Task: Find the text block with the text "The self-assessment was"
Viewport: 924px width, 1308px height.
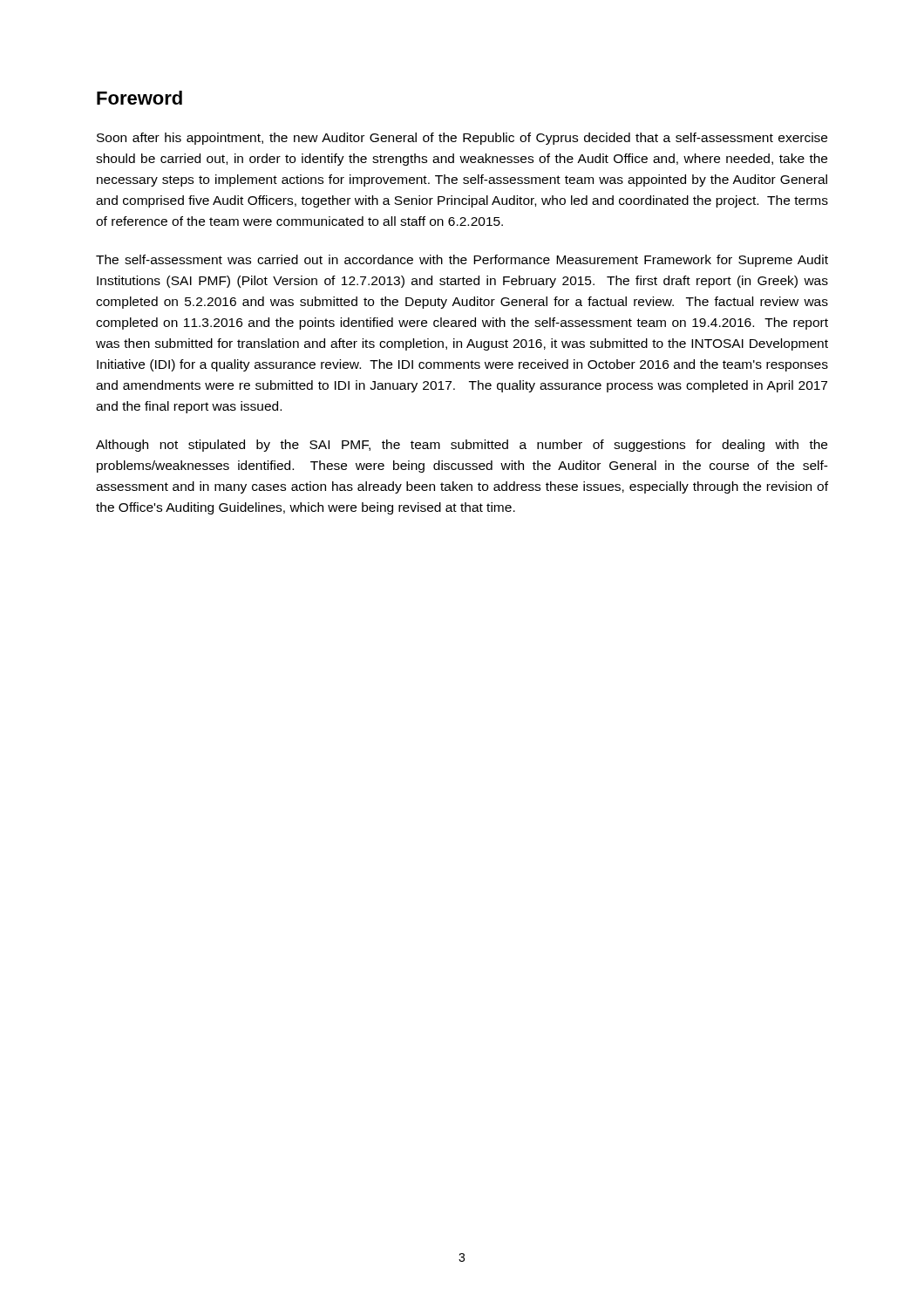Action: [x=462, y=333]
